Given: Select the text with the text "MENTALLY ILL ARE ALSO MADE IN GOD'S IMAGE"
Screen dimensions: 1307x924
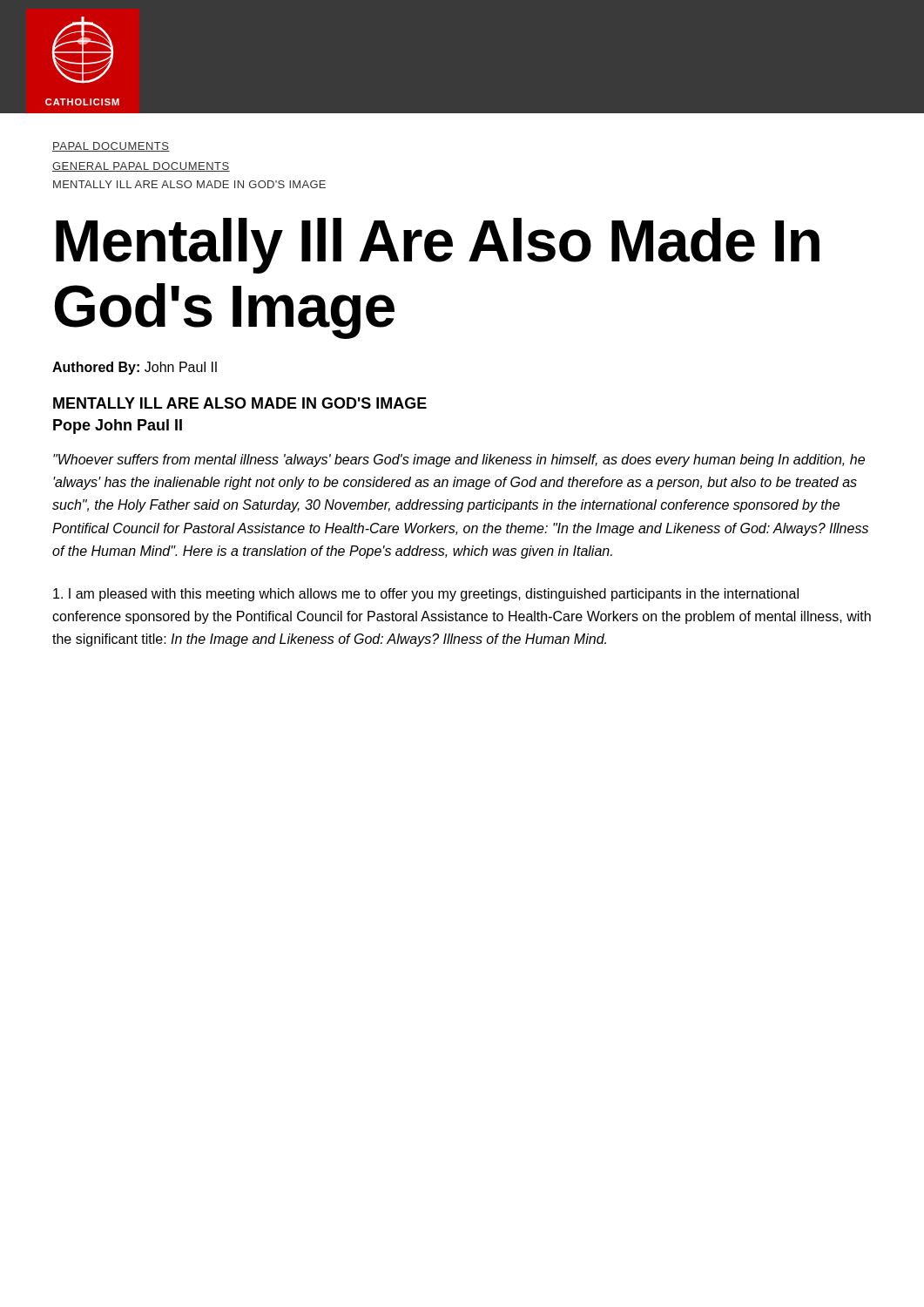Looking at the screenshot, I should 189,184.
